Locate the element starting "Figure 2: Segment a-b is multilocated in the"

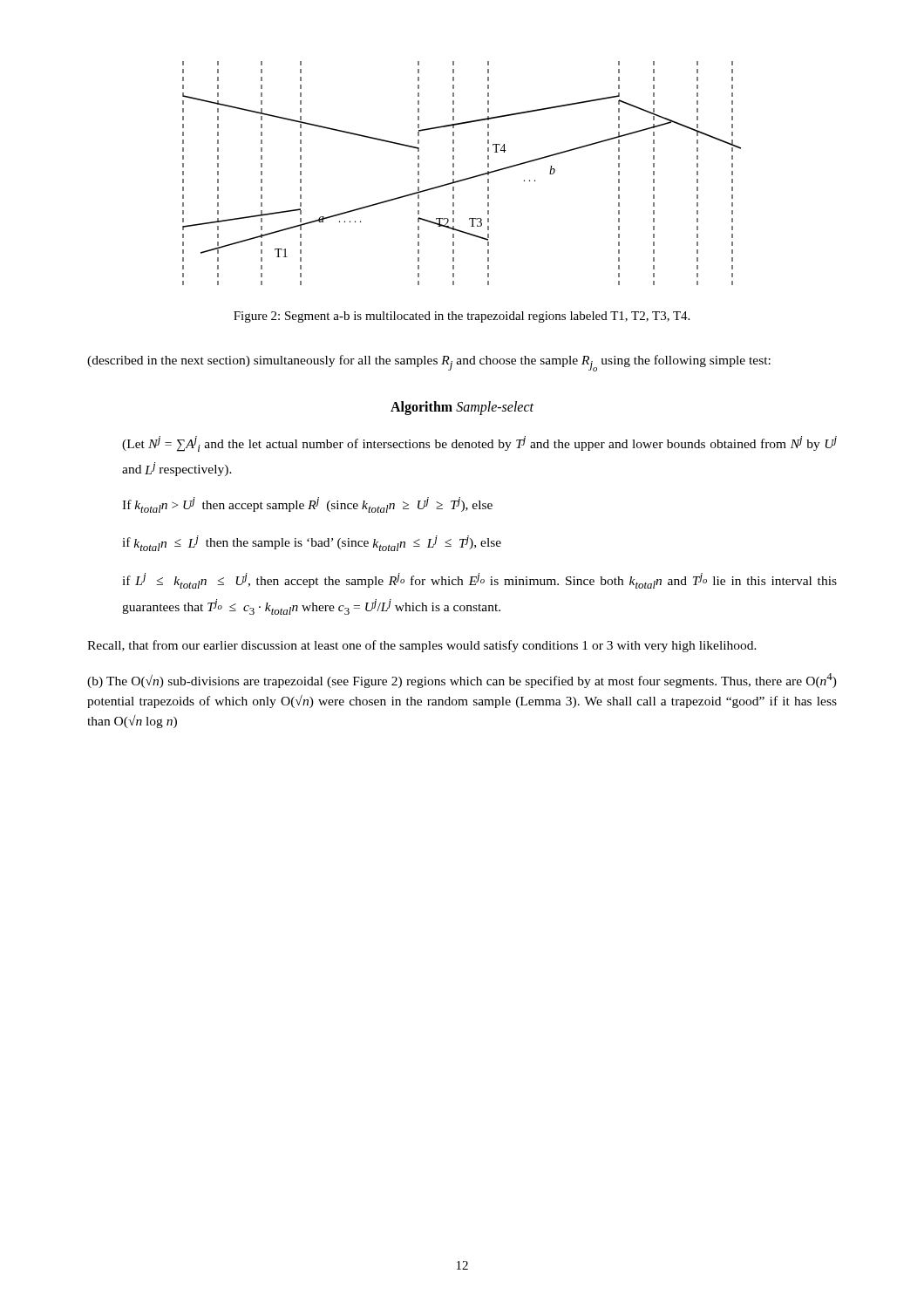462,316
